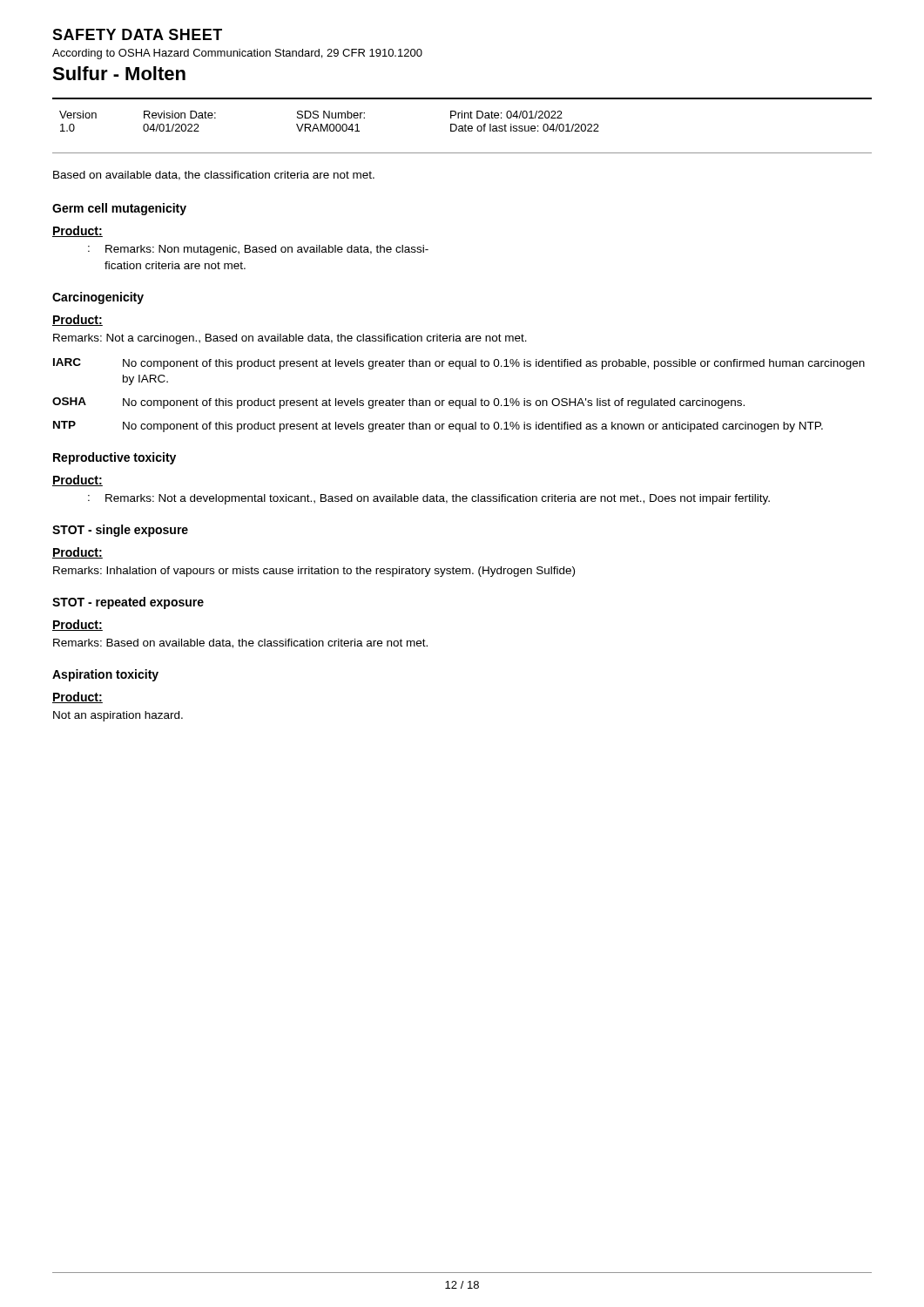The height and width of the screenshot is (1307, 924).
Task: Navigate to the passage starting "Remarks: Based on"
Action: point(240,643)
